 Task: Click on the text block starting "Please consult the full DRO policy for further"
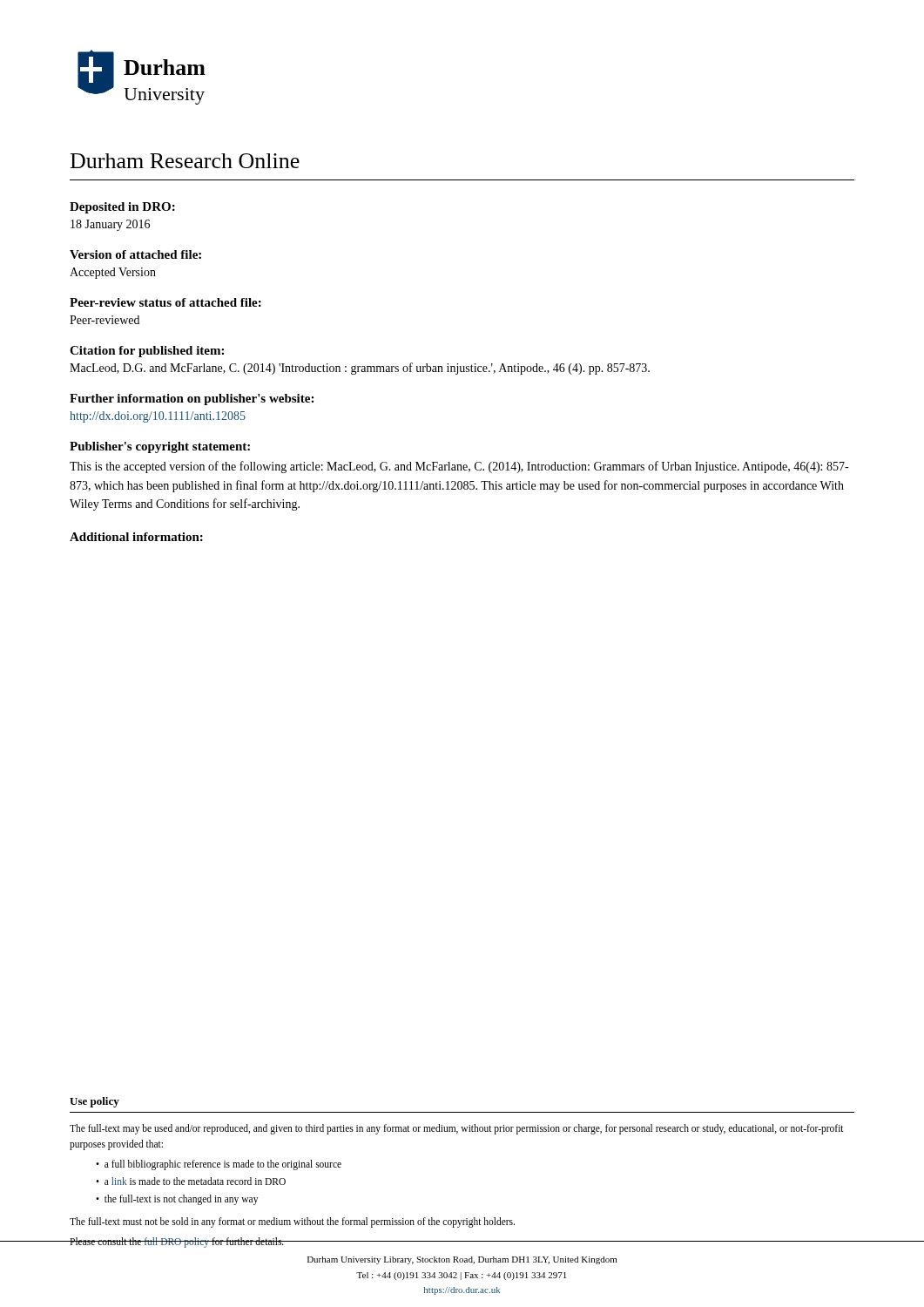tap(177, 1241)
